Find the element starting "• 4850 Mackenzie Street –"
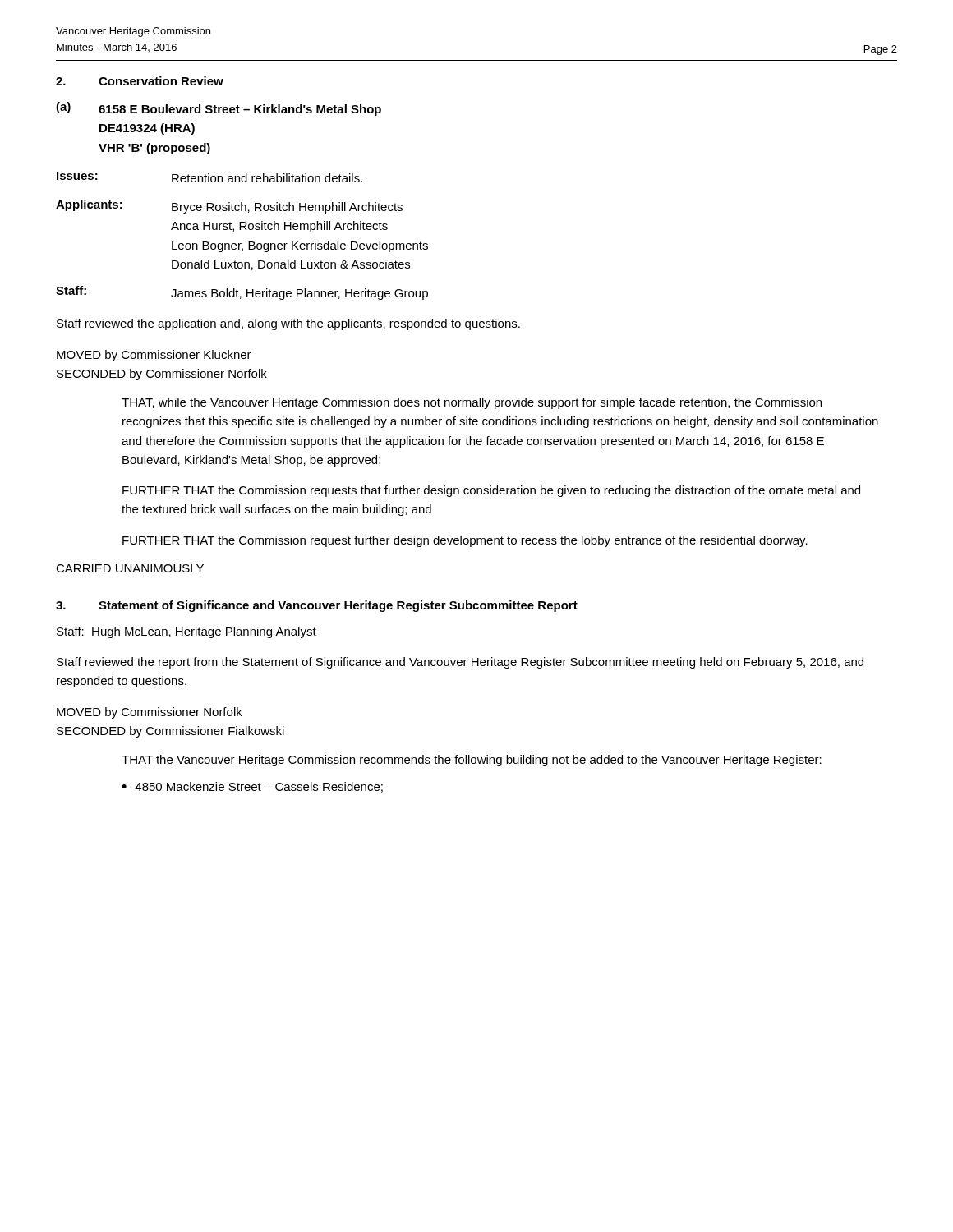 pyautogui.click(x=253, y=787)
